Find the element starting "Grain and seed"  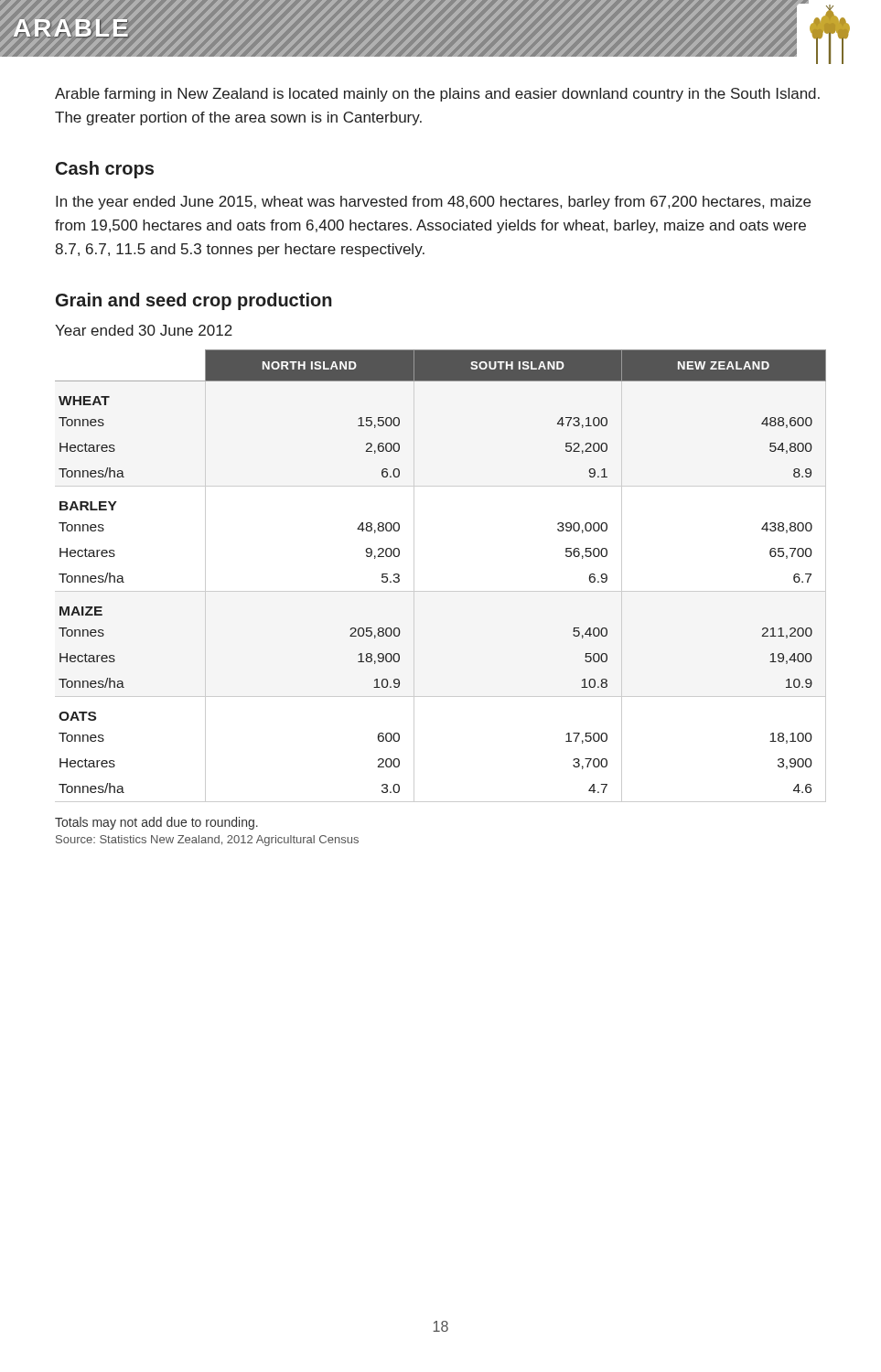(194, 300)
